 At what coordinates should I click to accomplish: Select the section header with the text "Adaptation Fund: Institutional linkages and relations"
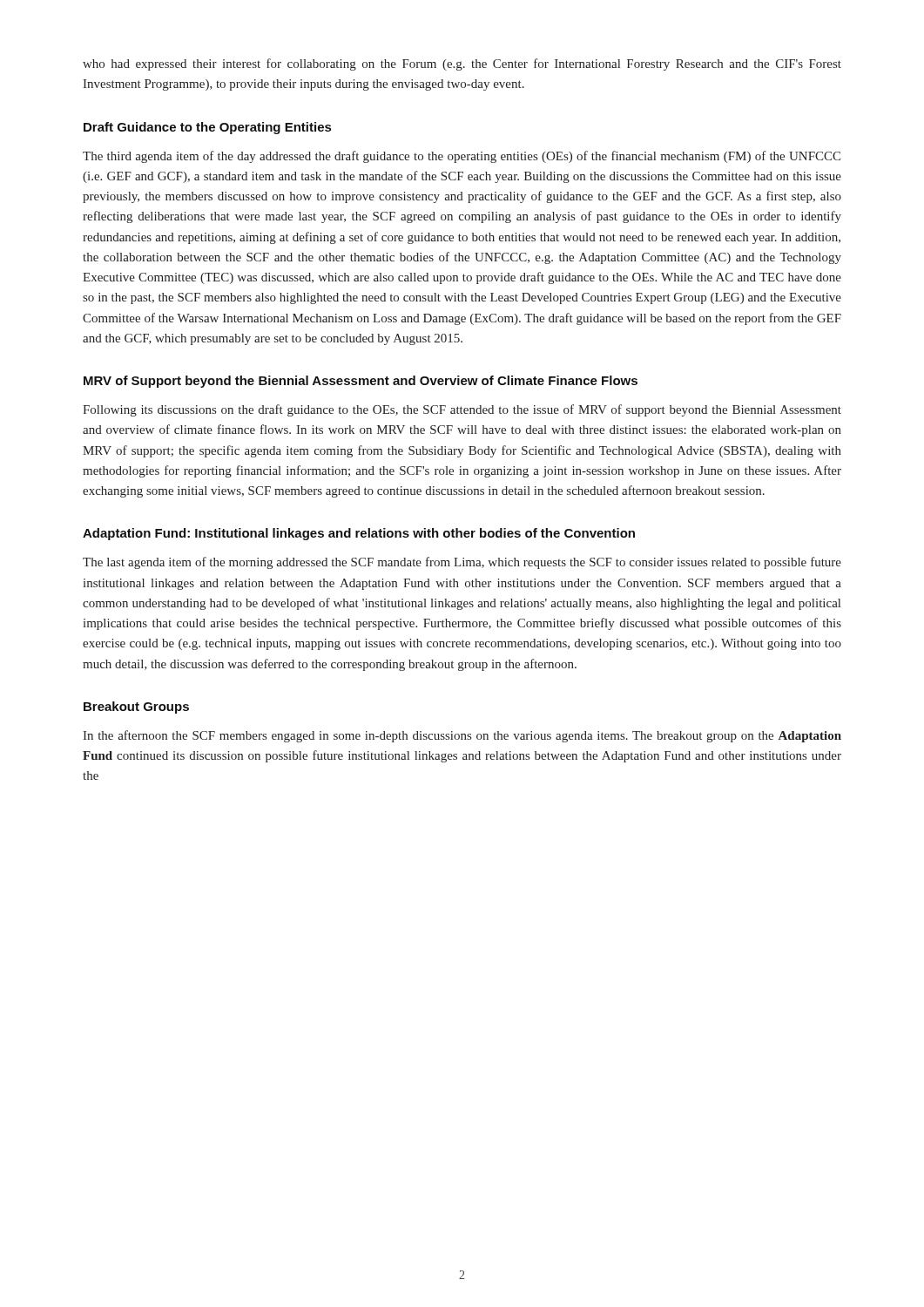[359, 533]
